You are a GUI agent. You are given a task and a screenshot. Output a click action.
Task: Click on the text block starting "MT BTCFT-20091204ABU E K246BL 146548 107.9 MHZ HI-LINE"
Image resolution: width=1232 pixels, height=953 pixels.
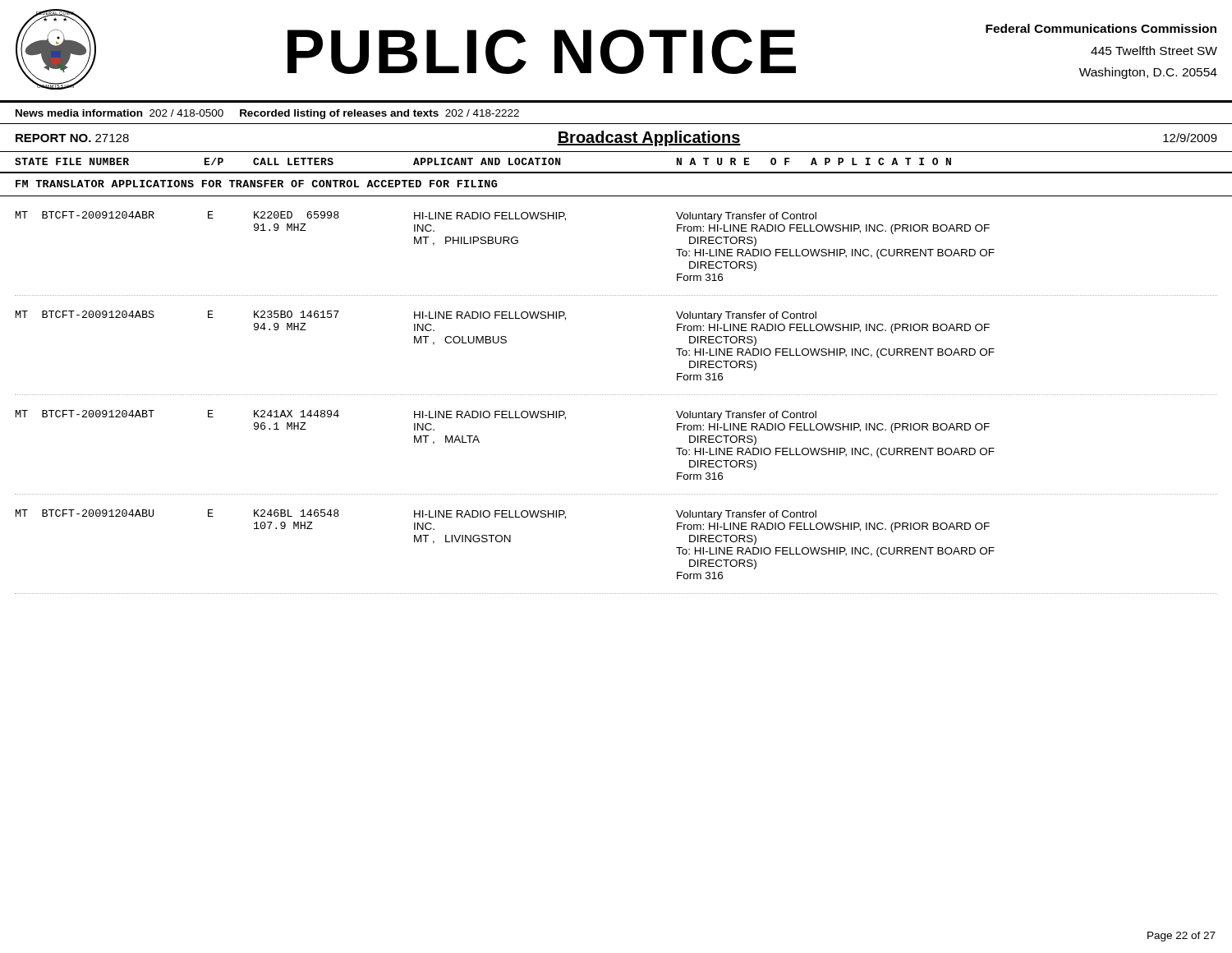pyautogui.click(x=416, y=515)
